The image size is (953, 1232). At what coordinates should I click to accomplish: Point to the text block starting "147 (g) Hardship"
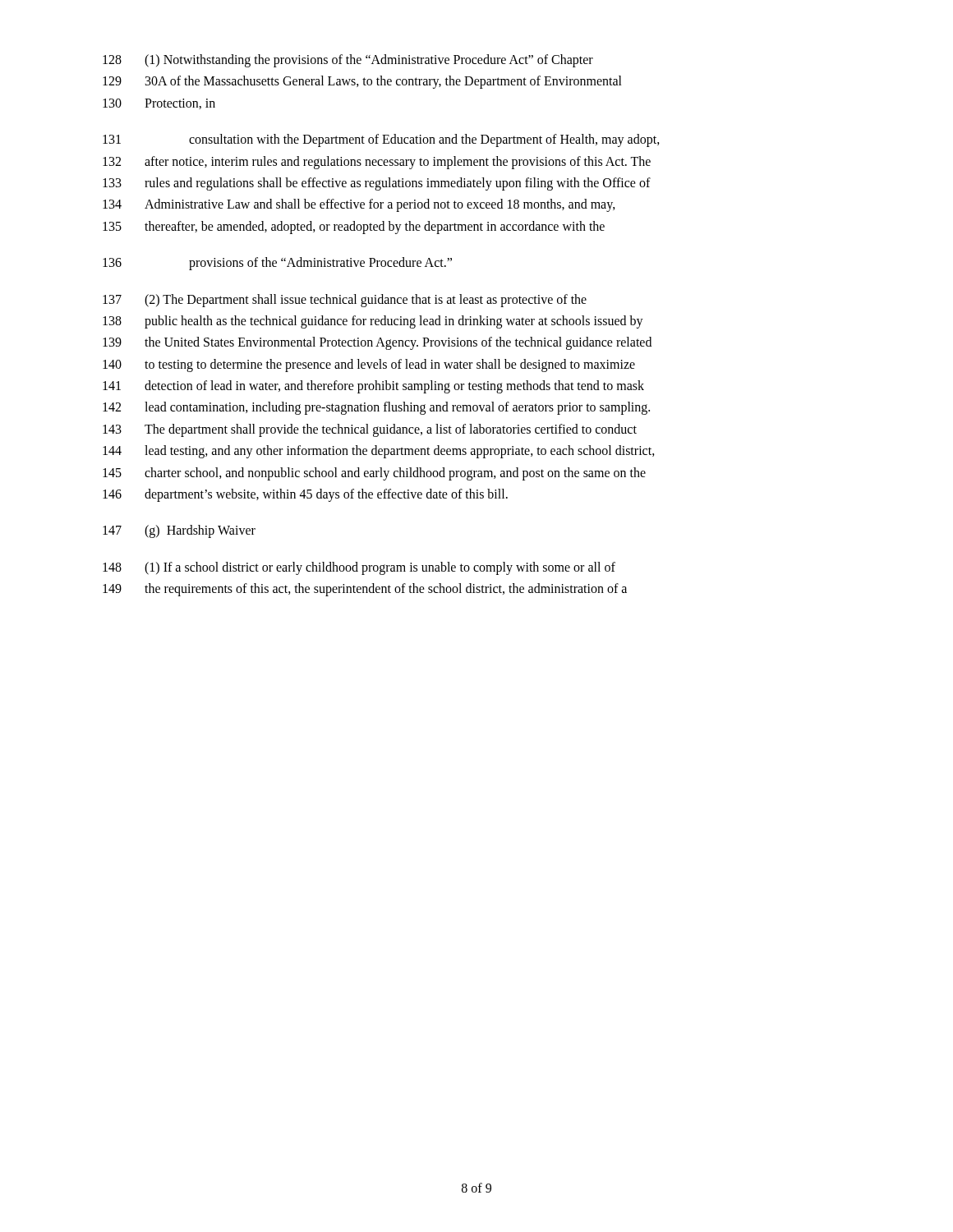[179, 531]
